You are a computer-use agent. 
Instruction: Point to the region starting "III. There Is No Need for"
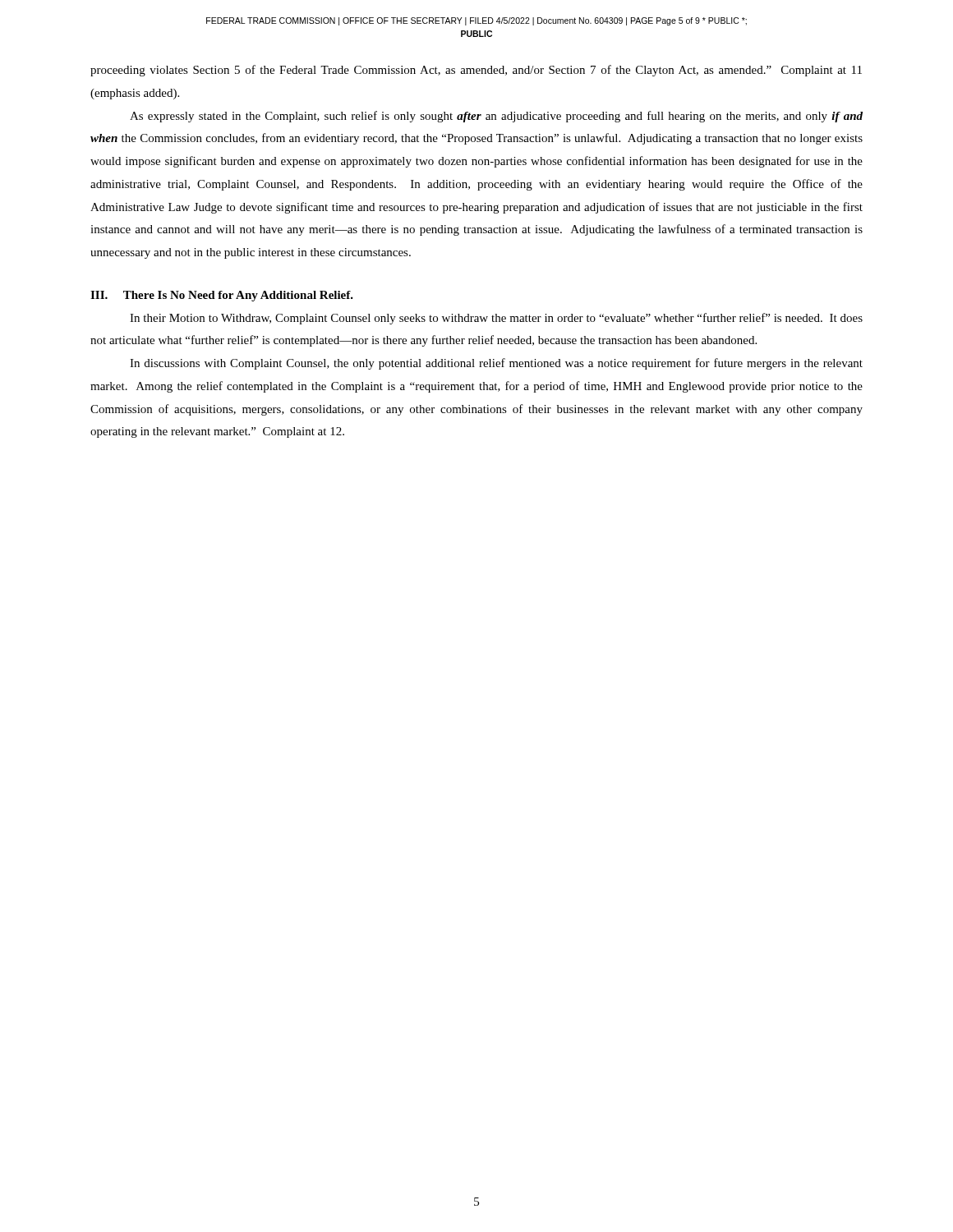pos(222,295)
